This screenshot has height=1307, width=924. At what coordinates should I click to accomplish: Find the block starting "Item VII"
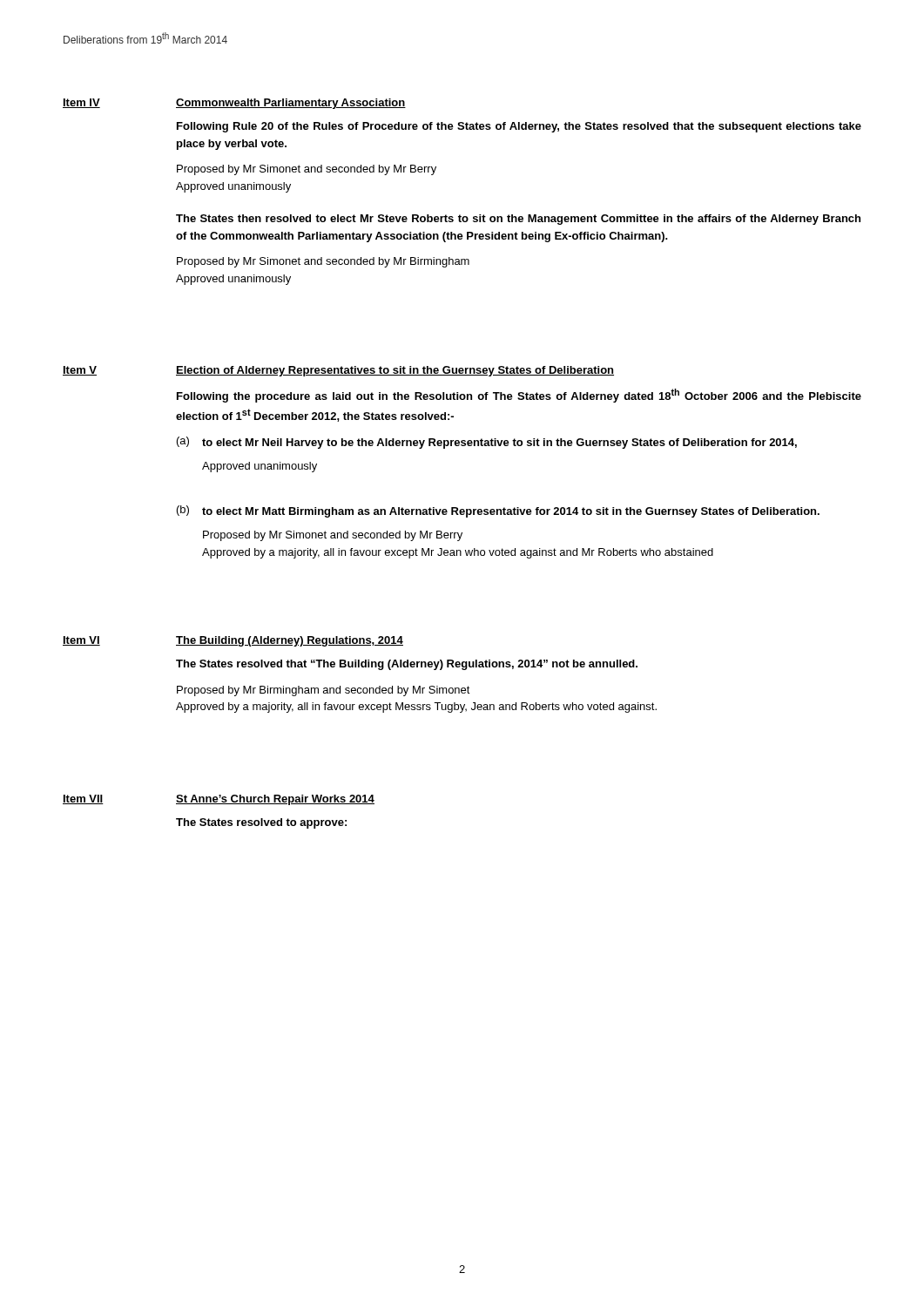[83, 798]
